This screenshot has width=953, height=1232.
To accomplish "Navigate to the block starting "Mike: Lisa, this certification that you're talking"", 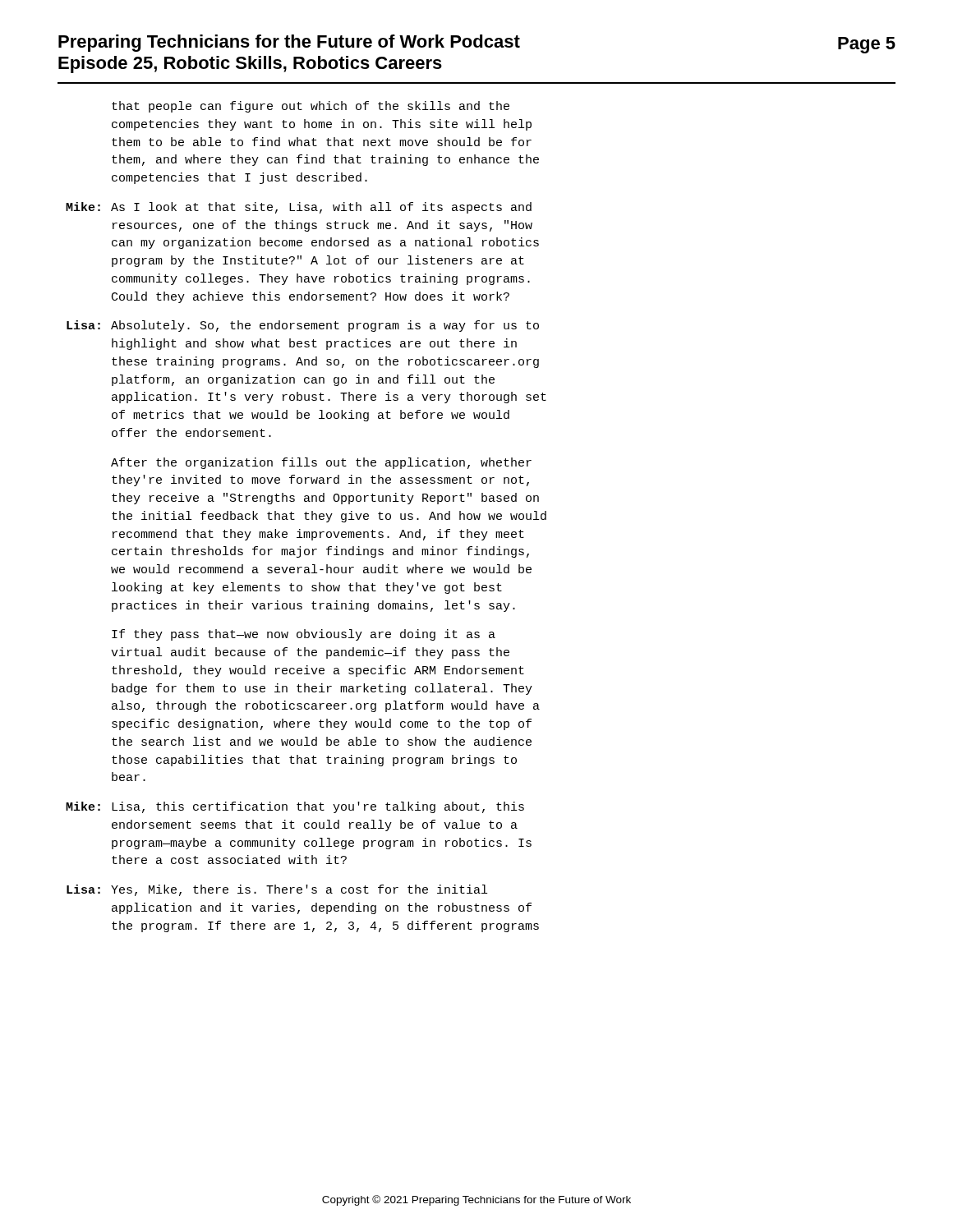I will (476, 835).
